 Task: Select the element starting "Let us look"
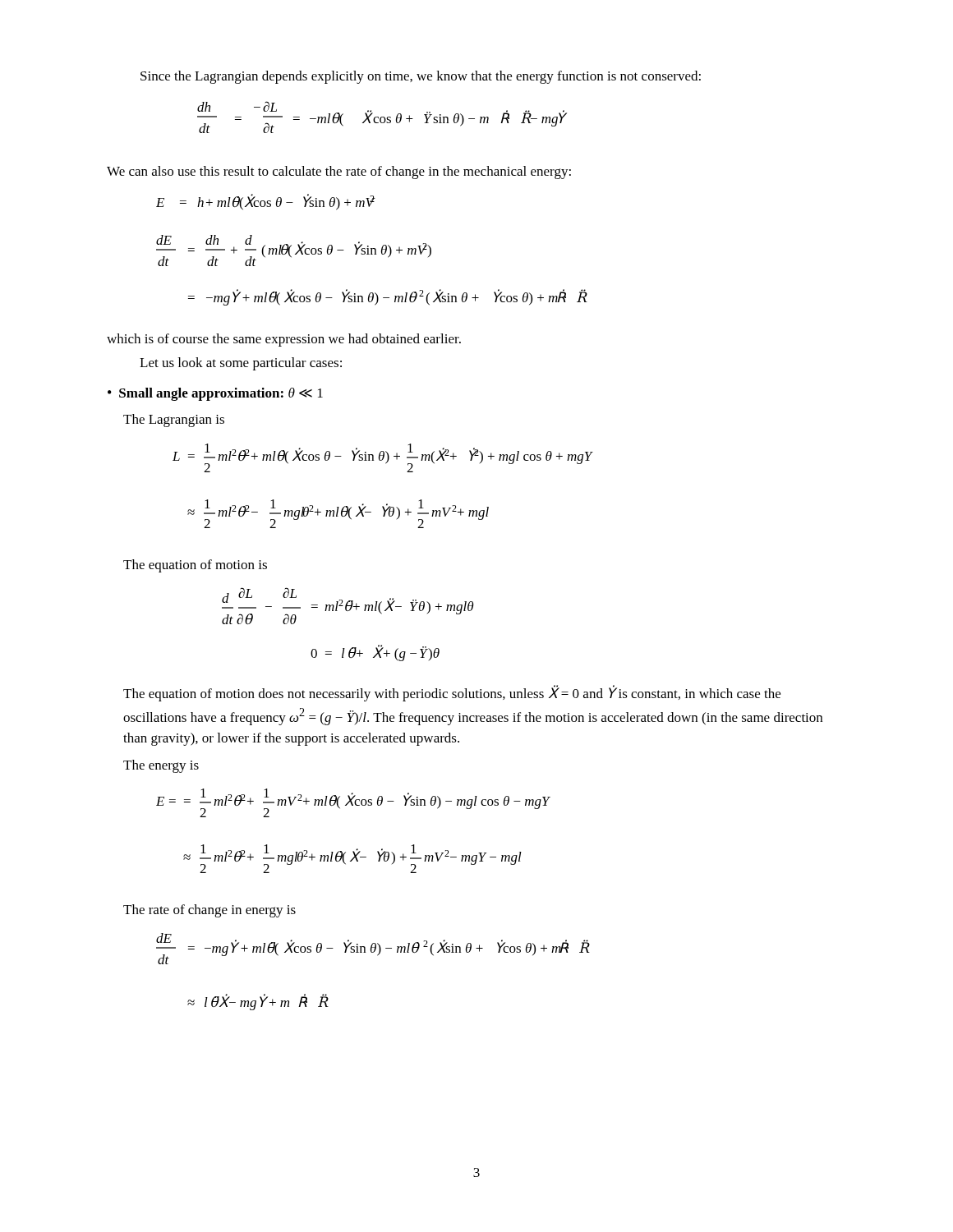point(241,363)
